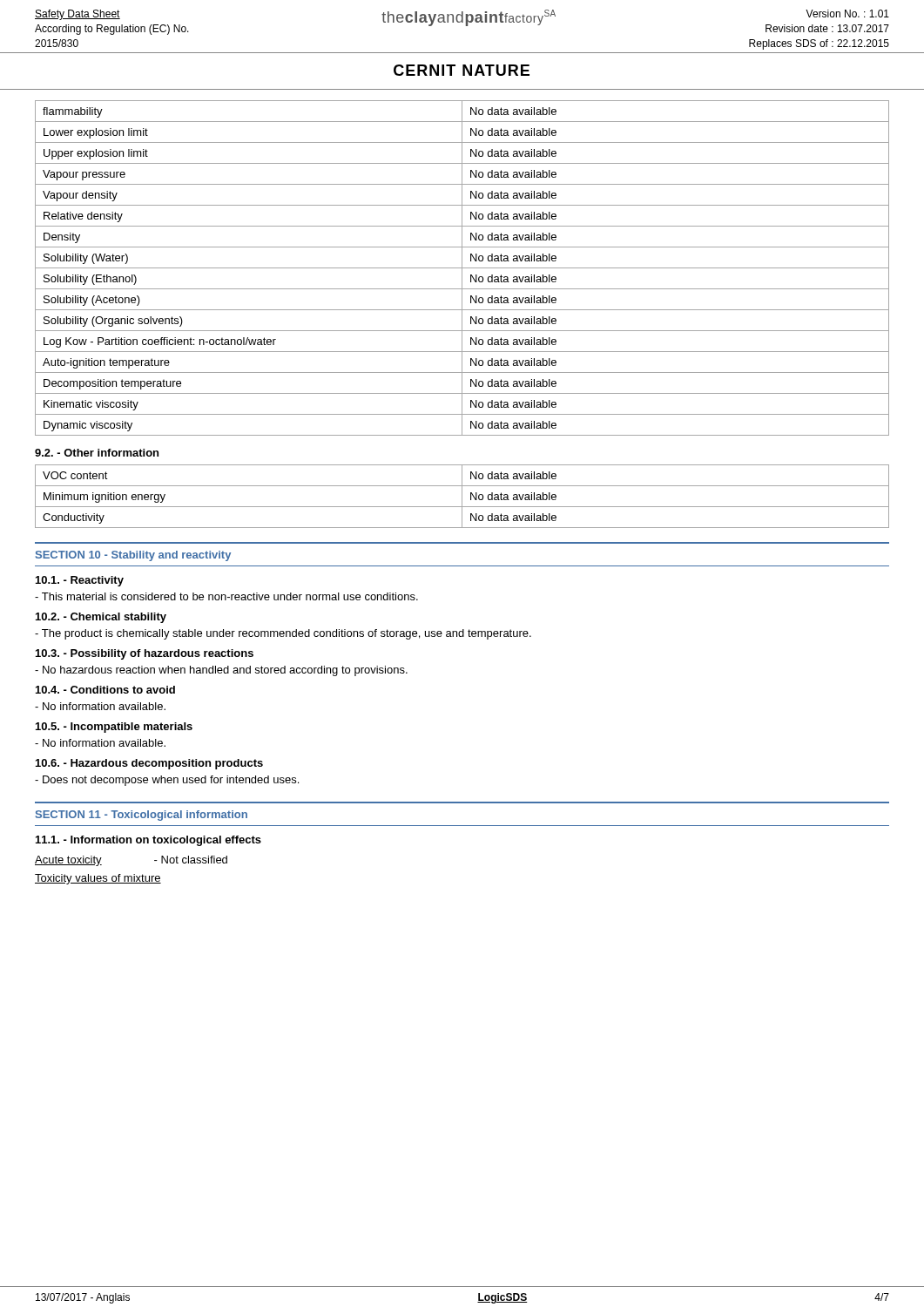Viewport: 924px width, 1307px height.
Task: Locate the table with the text "Auto-ignition temperature"
Action: [462, 268]
